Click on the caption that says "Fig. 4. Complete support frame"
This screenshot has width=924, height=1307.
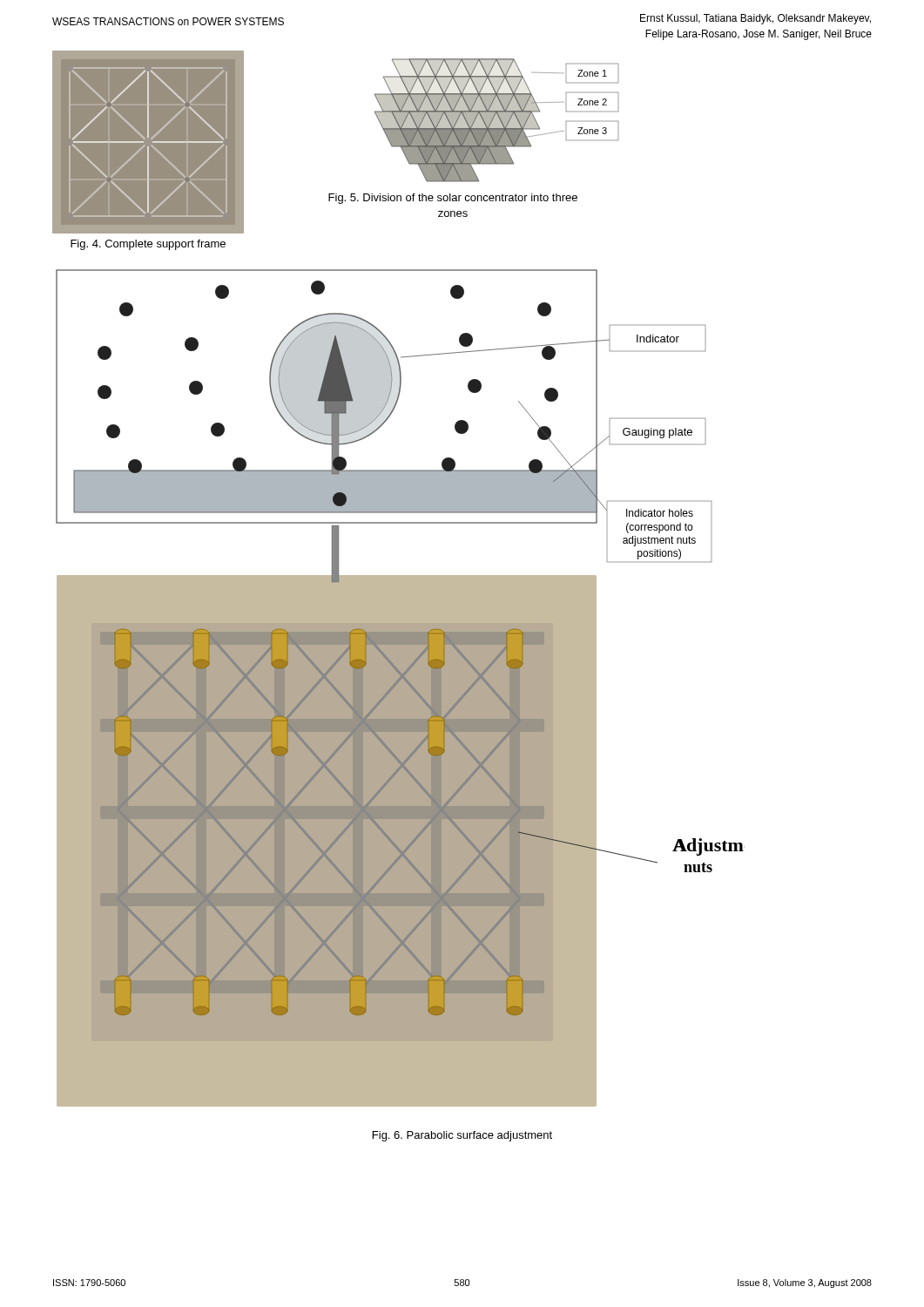click(x=148, y=243)
